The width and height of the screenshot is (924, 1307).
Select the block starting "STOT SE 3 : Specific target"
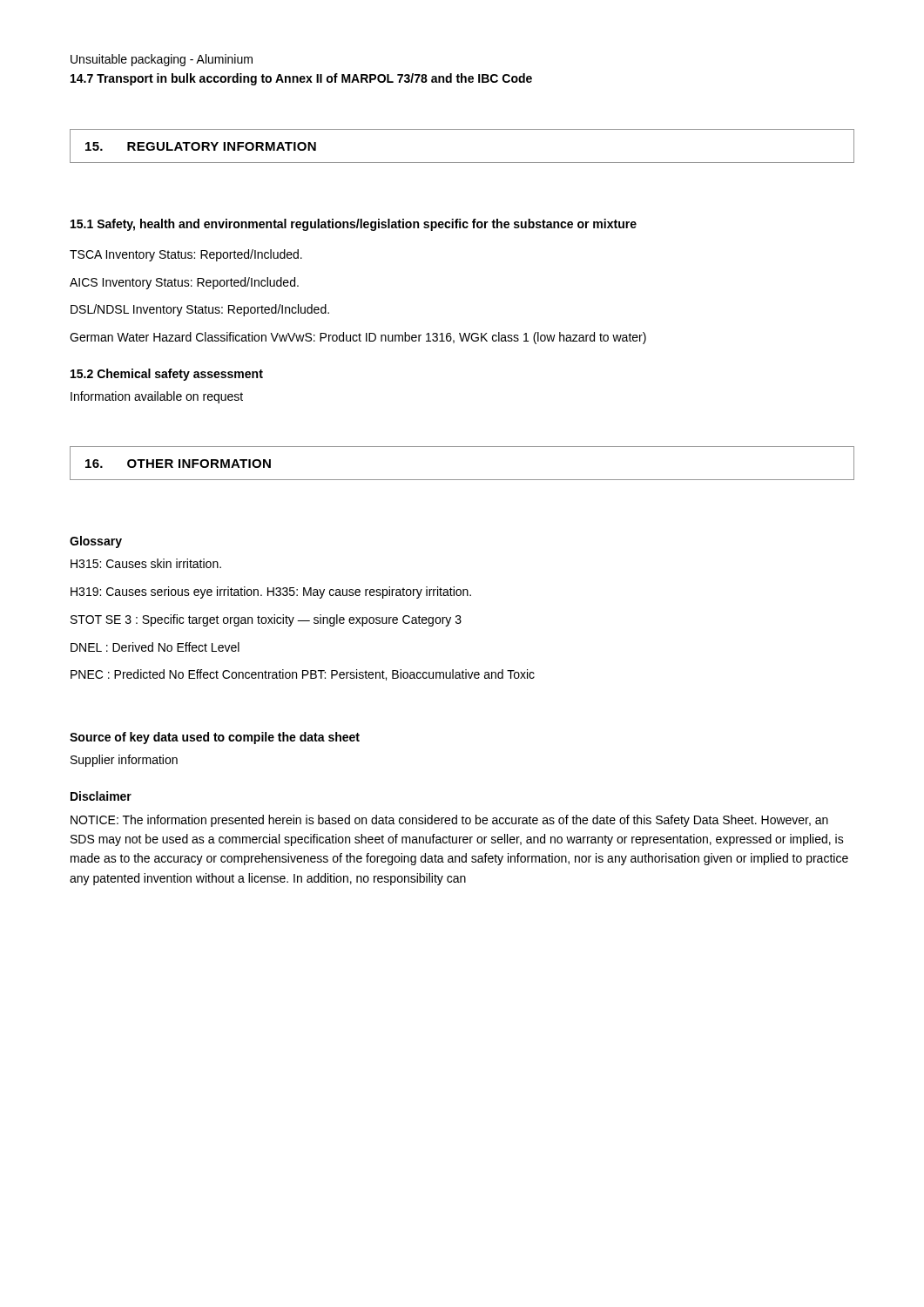[266, 619]
